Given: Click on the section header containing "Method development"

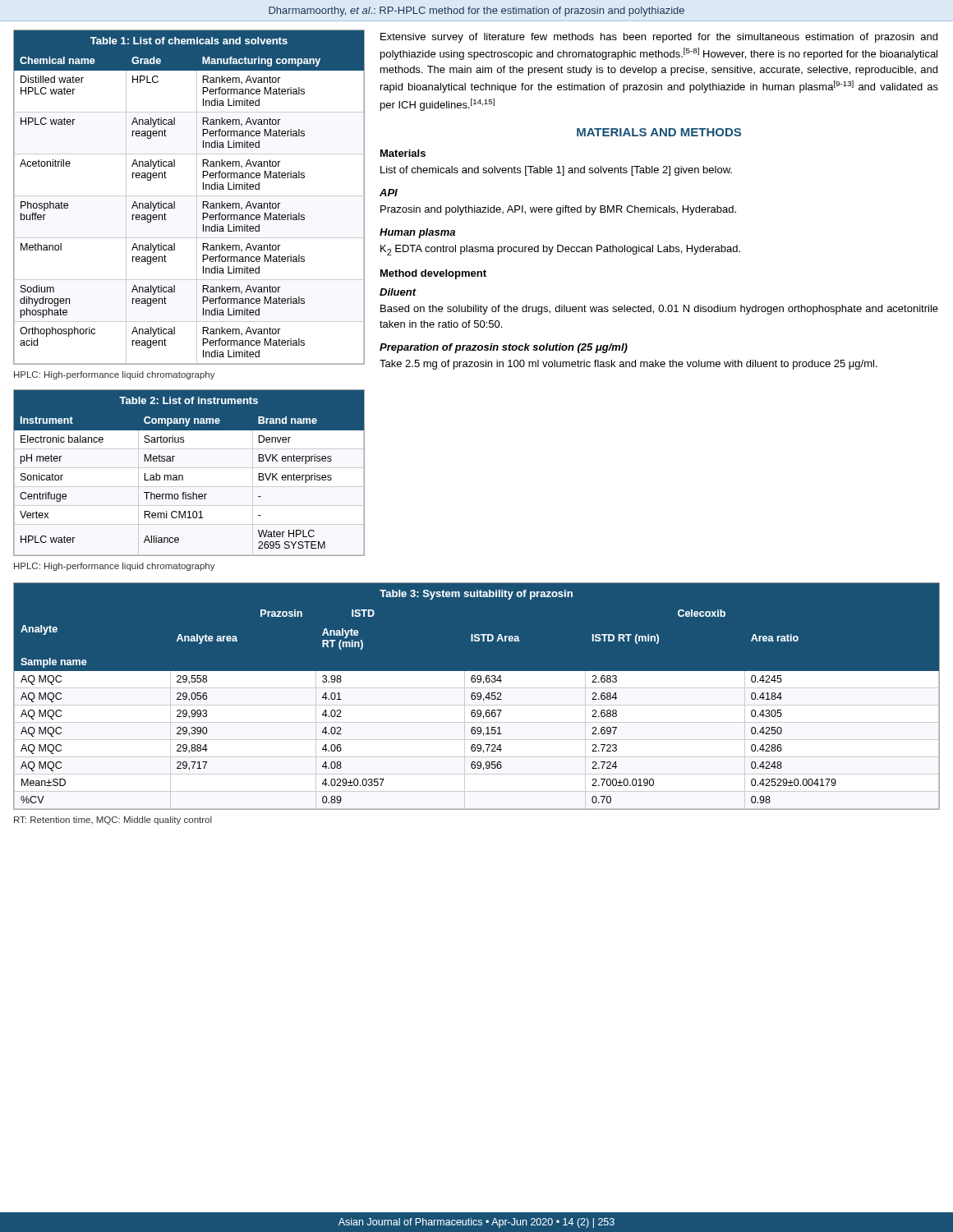Looking at the screenshot, I should 433,273.
